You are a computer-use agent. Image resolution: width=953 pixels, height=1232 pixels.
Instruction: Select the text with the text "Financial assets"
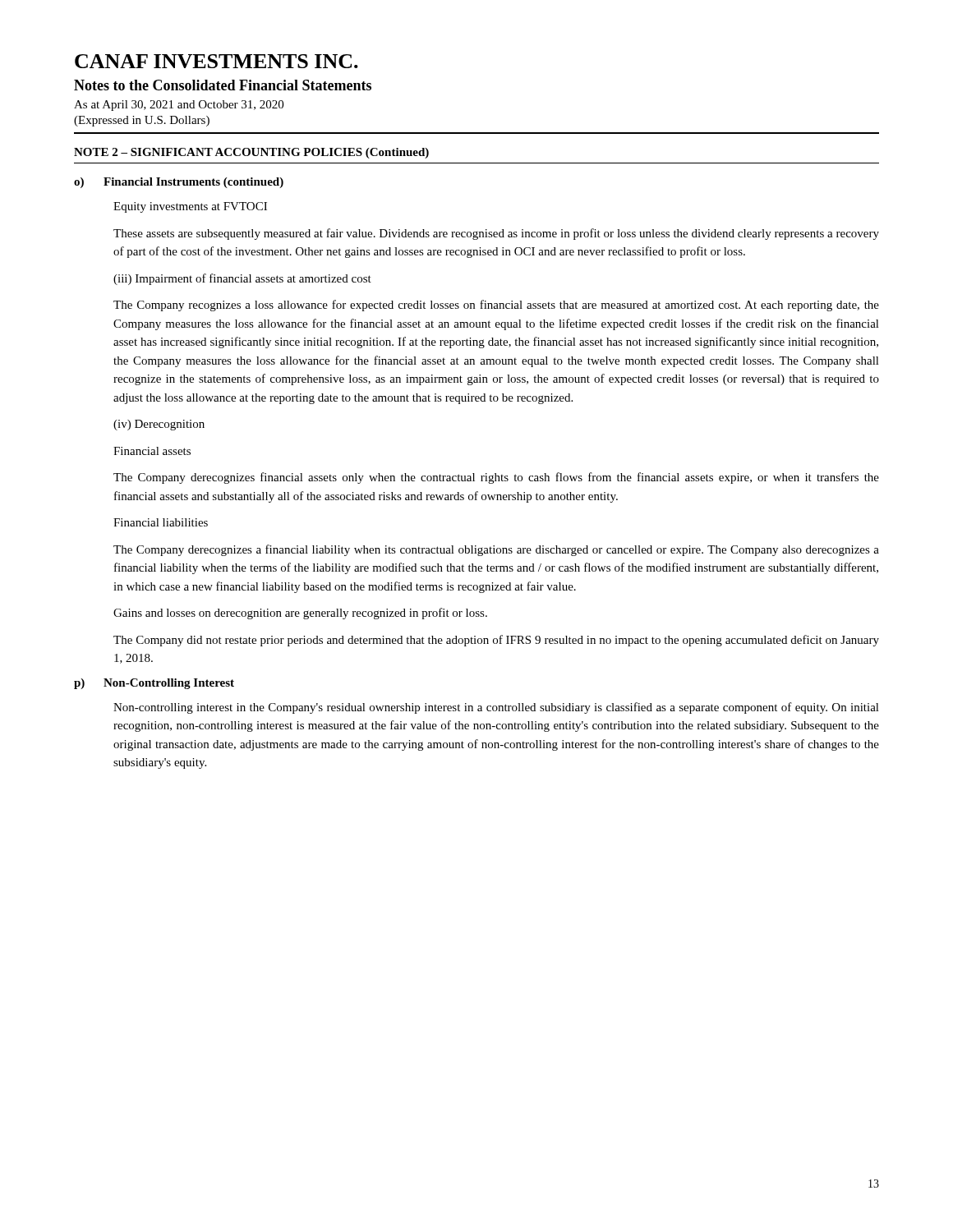[152, 450]
